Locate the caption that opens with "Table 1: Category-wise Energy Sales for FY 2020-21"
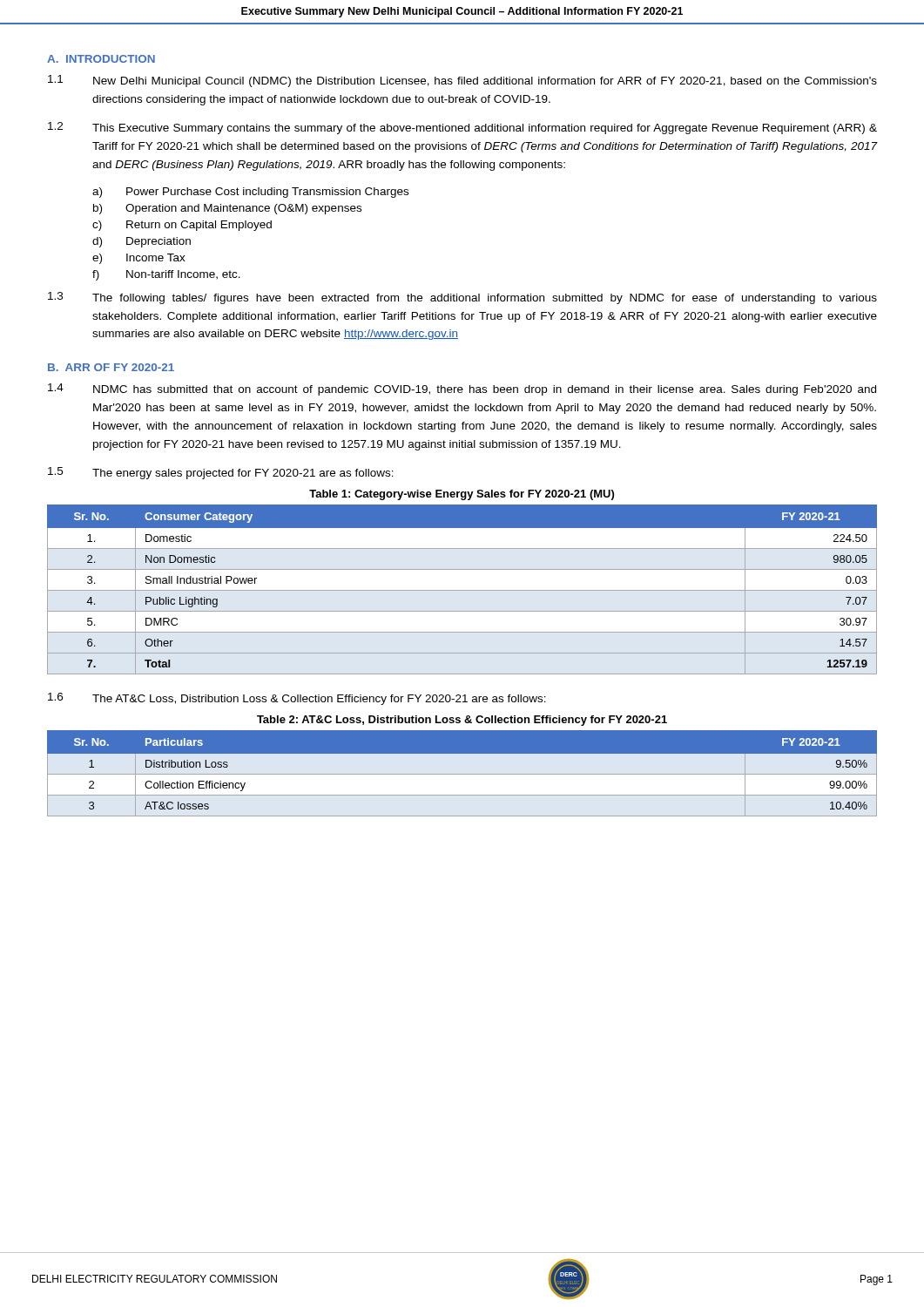Screen dimensions: 1307x924 click(x=462, y=494)
